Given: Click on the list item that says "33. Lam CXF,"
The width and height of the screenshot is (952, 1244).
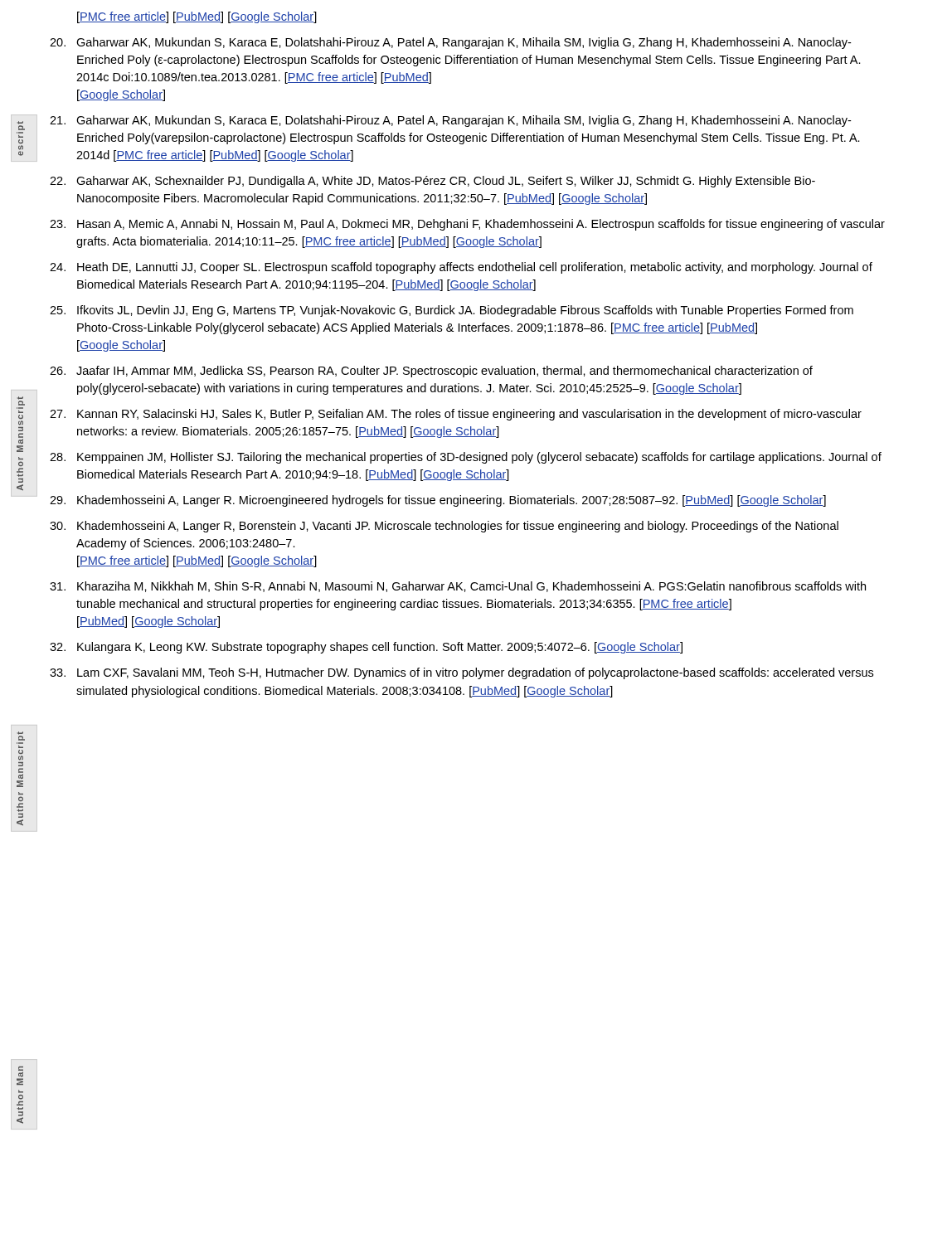Looking at the screenshot, I should point(468,682).
